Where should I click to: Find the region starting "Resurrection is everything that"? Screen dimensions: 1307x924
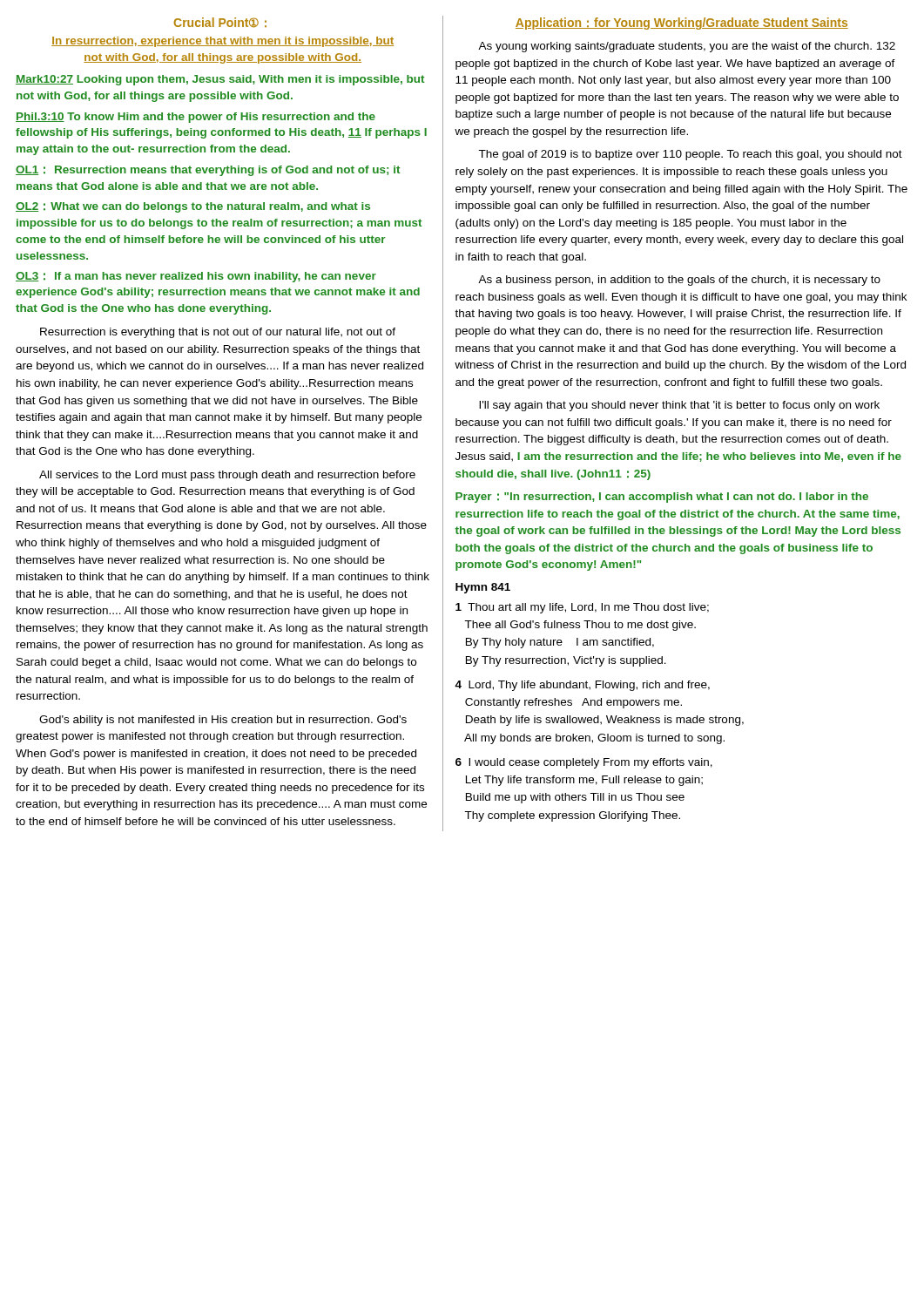click(x=220, y=391)
